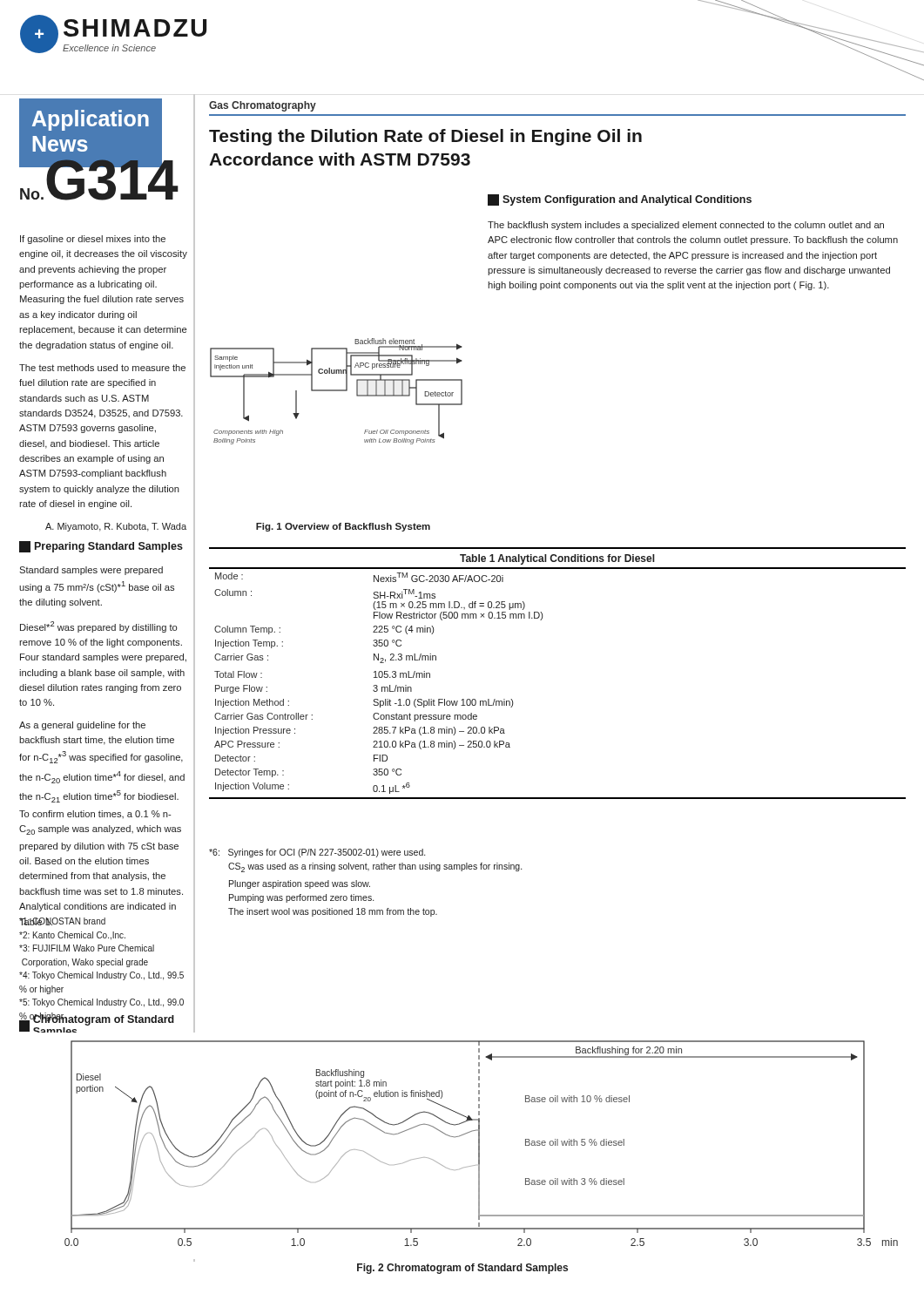Find the caption on this page that starts "Fig. 1 Overview of"
This screenshot has height=1307, width=924.
[x=343, y=526]
